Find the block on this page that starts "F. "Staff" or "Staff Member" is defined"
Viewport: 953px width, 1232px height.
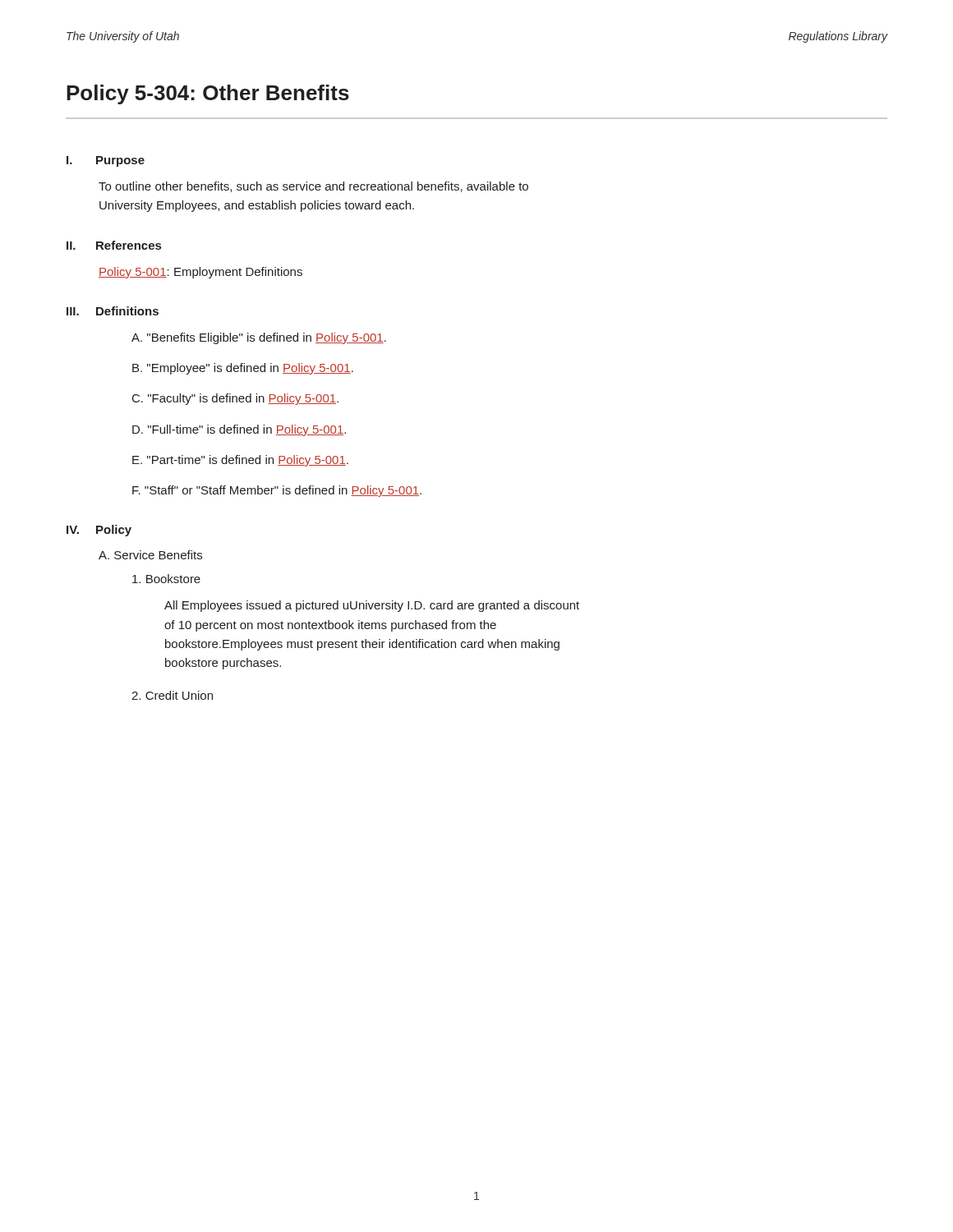277,490
